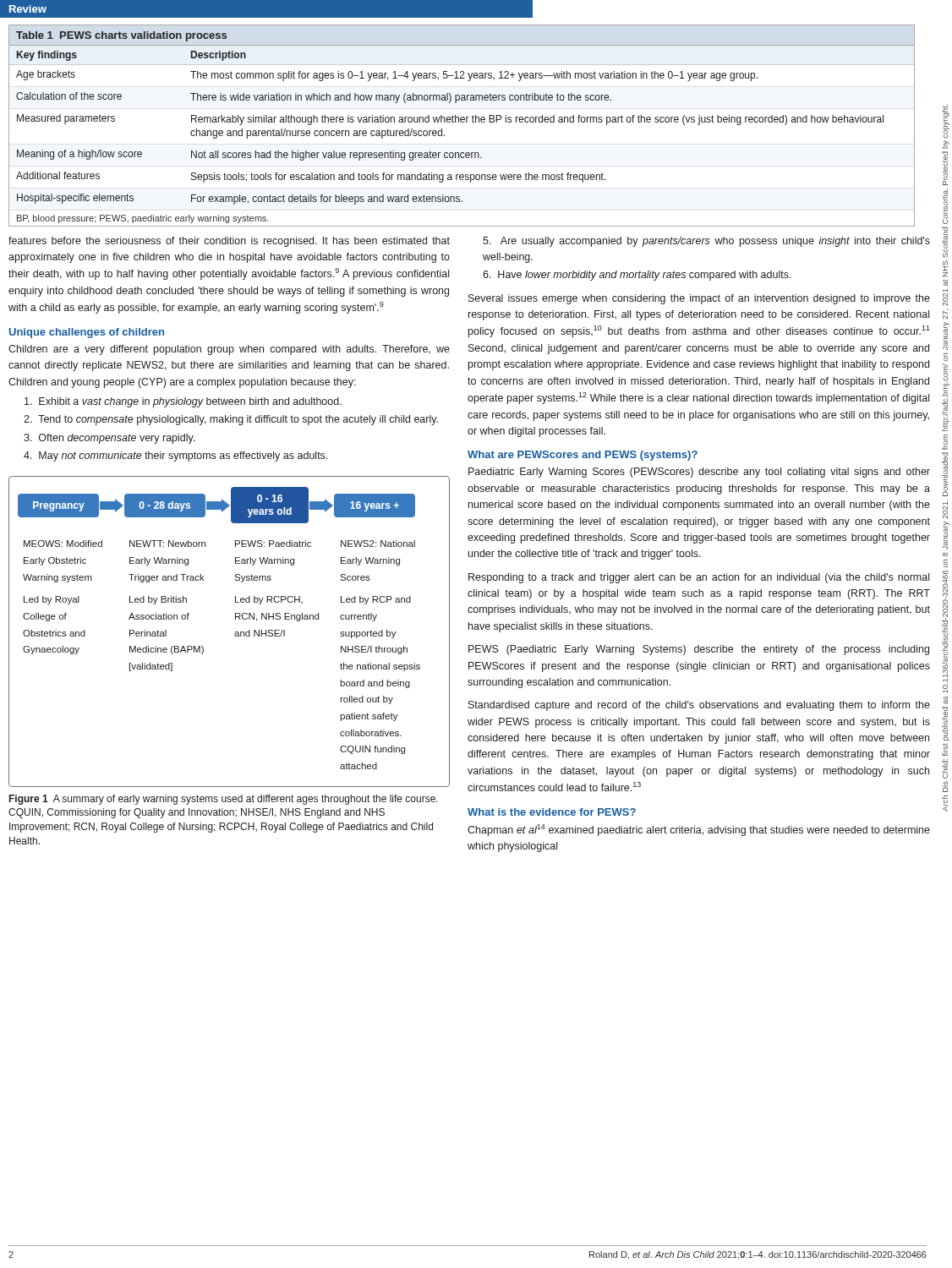
Task: Locate the section header that reads "What are PEWScores and PEWS (systems)?"
Action: 583,455
